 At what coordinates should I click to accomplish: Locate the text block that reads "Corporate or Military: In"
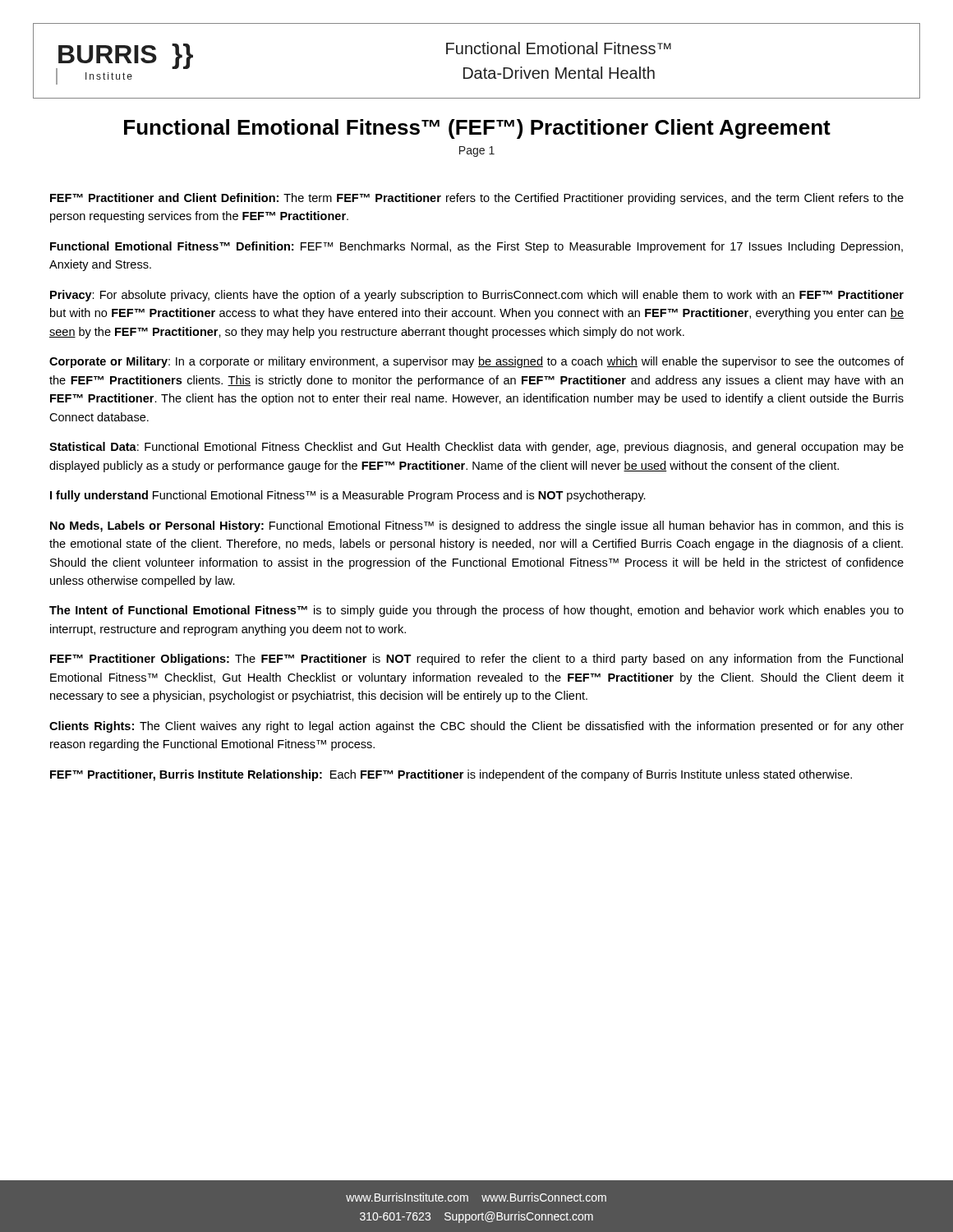click(476, 389)
